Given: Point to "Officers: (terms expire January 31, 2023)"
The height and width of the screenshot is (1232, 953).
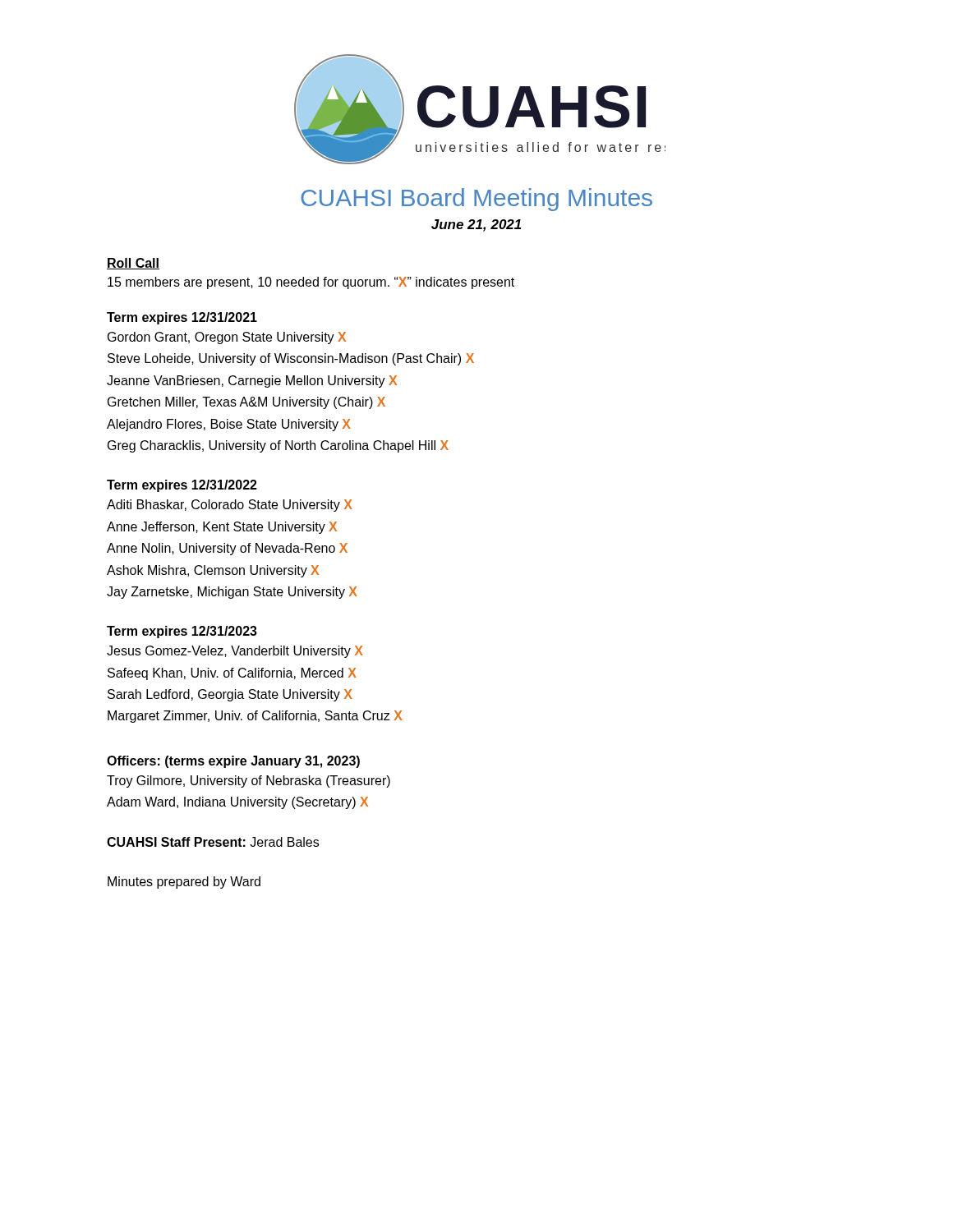Looking at the screenshot, I should tap(234, 761).
